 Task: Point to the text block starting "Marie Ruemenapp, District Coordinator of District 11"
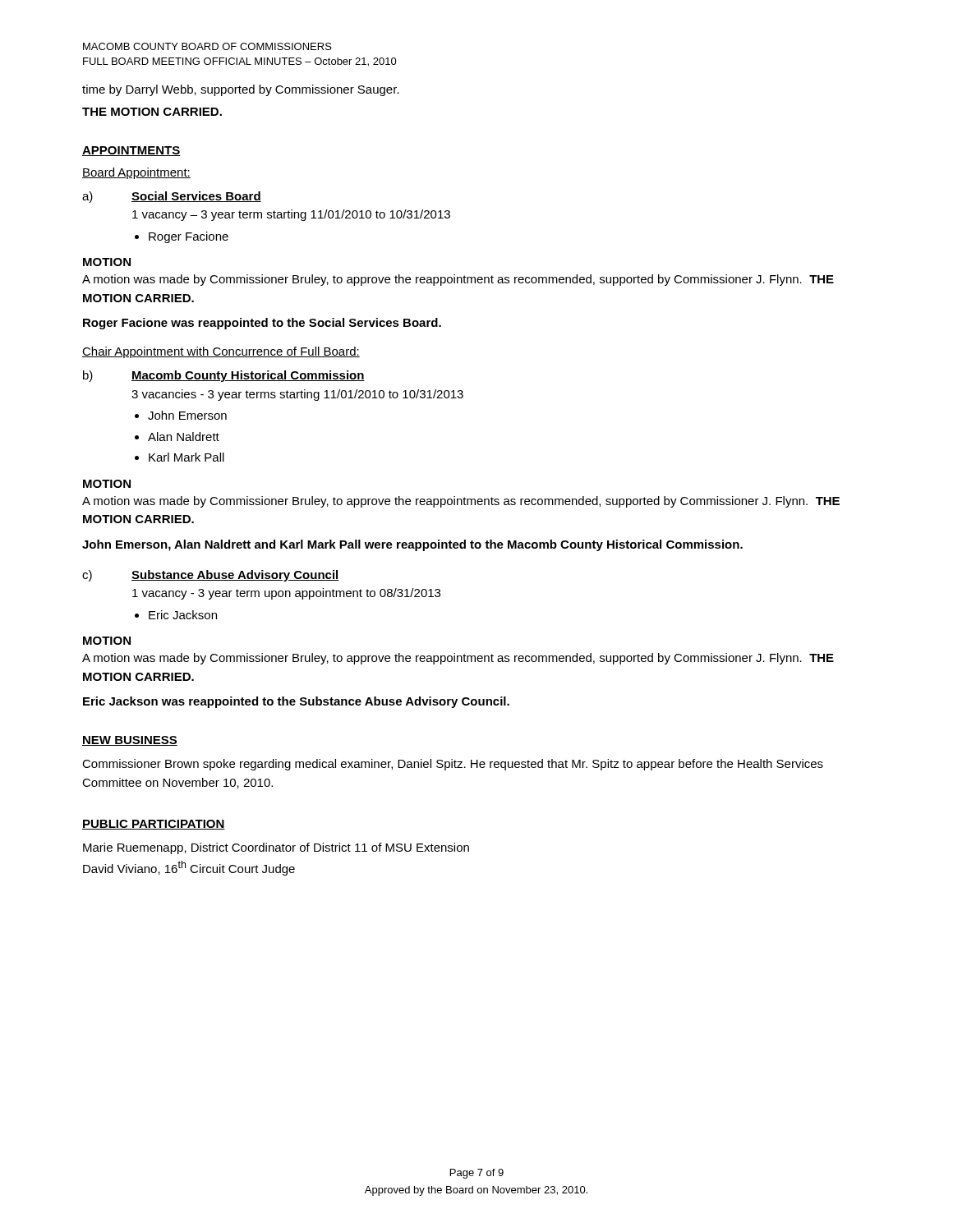[276, 858]
